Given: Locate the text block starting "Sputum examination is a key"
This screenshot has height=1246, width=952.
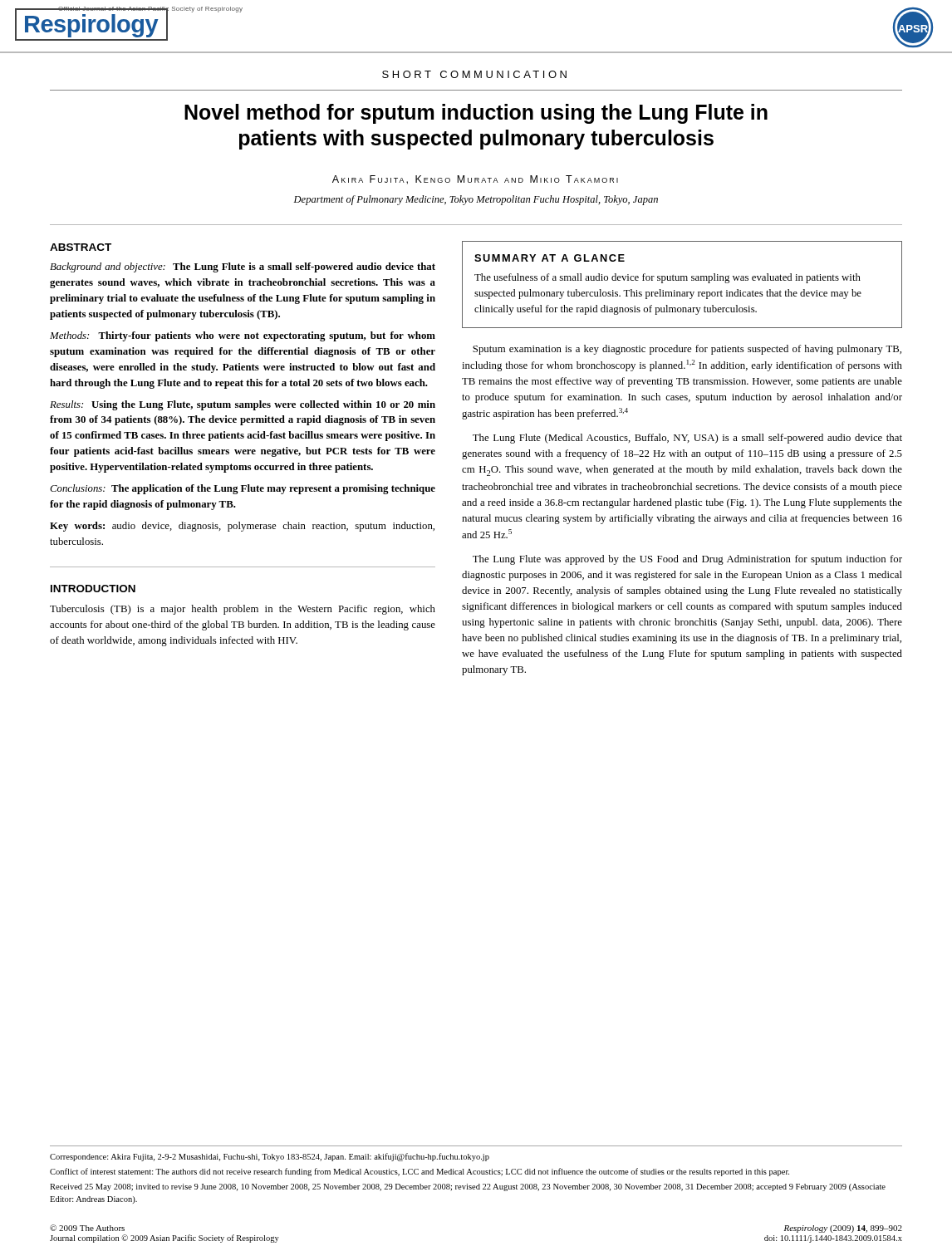Looking at the screenshot, I should pyautogui.click(x=682, y=382).
